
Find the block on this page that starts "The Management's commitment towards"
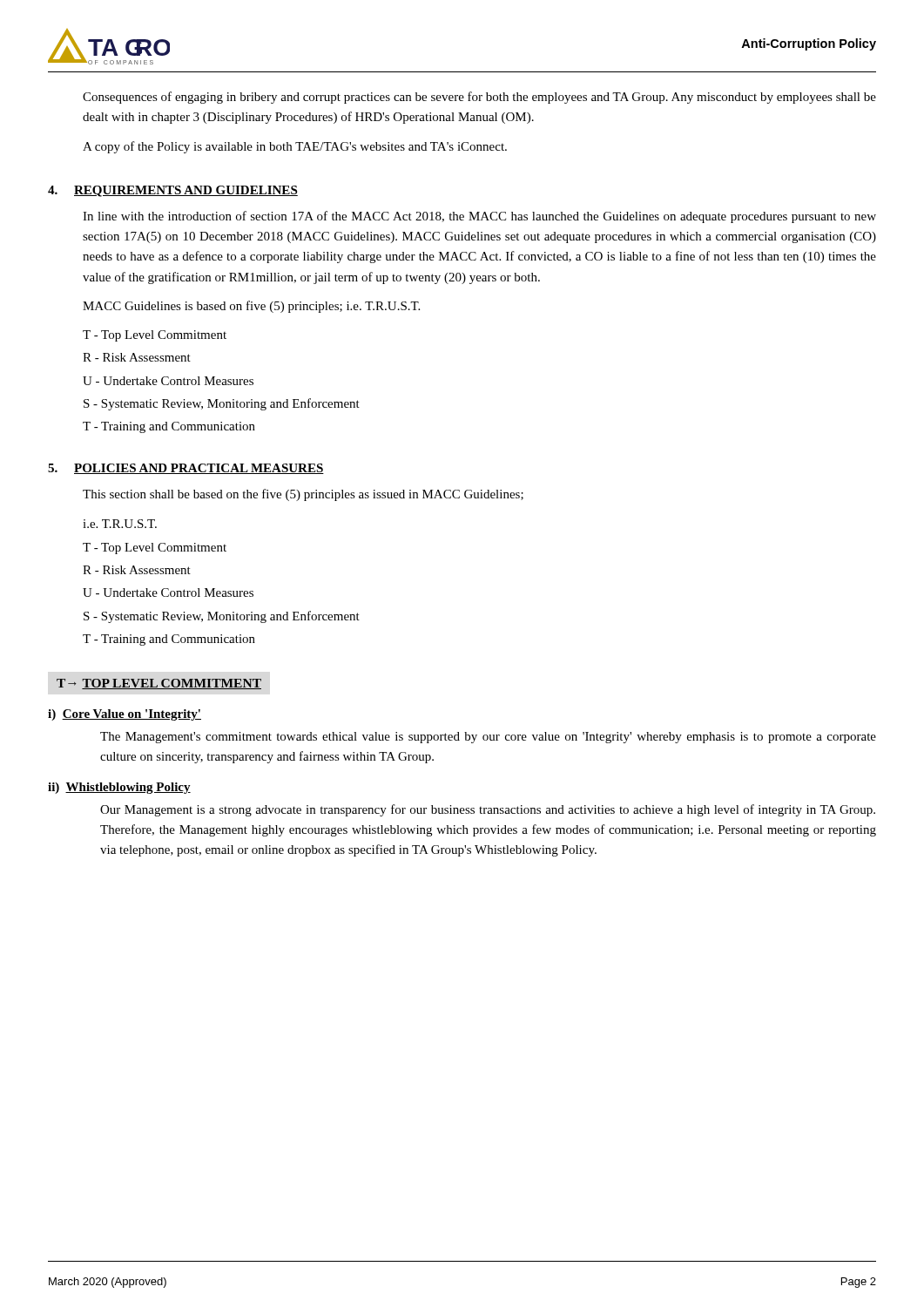click(x=488, y=746)
